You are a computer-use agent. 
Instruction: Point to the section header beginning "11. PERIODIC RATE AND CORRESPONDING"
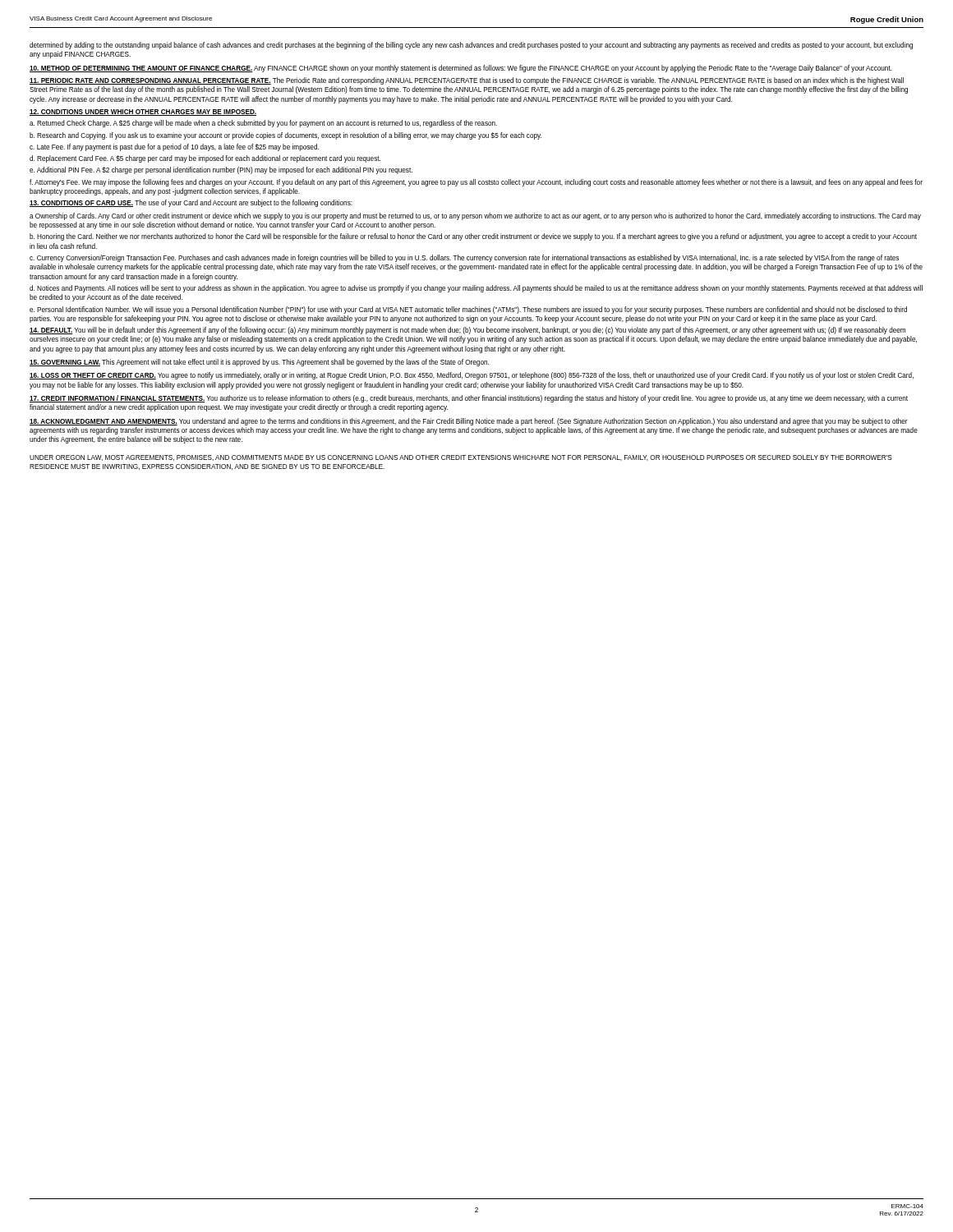click(x=476, y=90)
